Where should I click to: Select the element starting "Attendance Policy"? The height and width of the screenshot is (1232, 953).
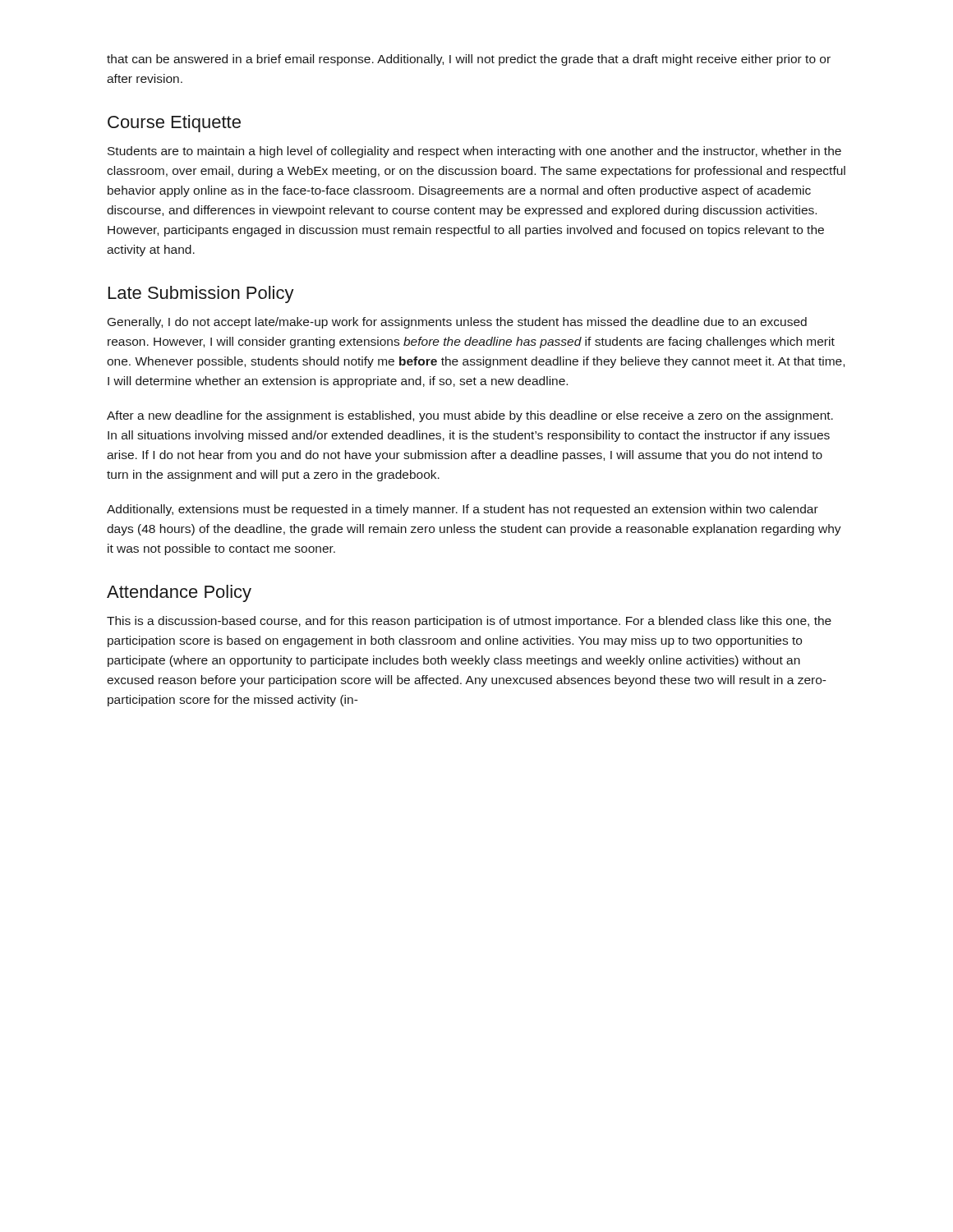point(179,592)
